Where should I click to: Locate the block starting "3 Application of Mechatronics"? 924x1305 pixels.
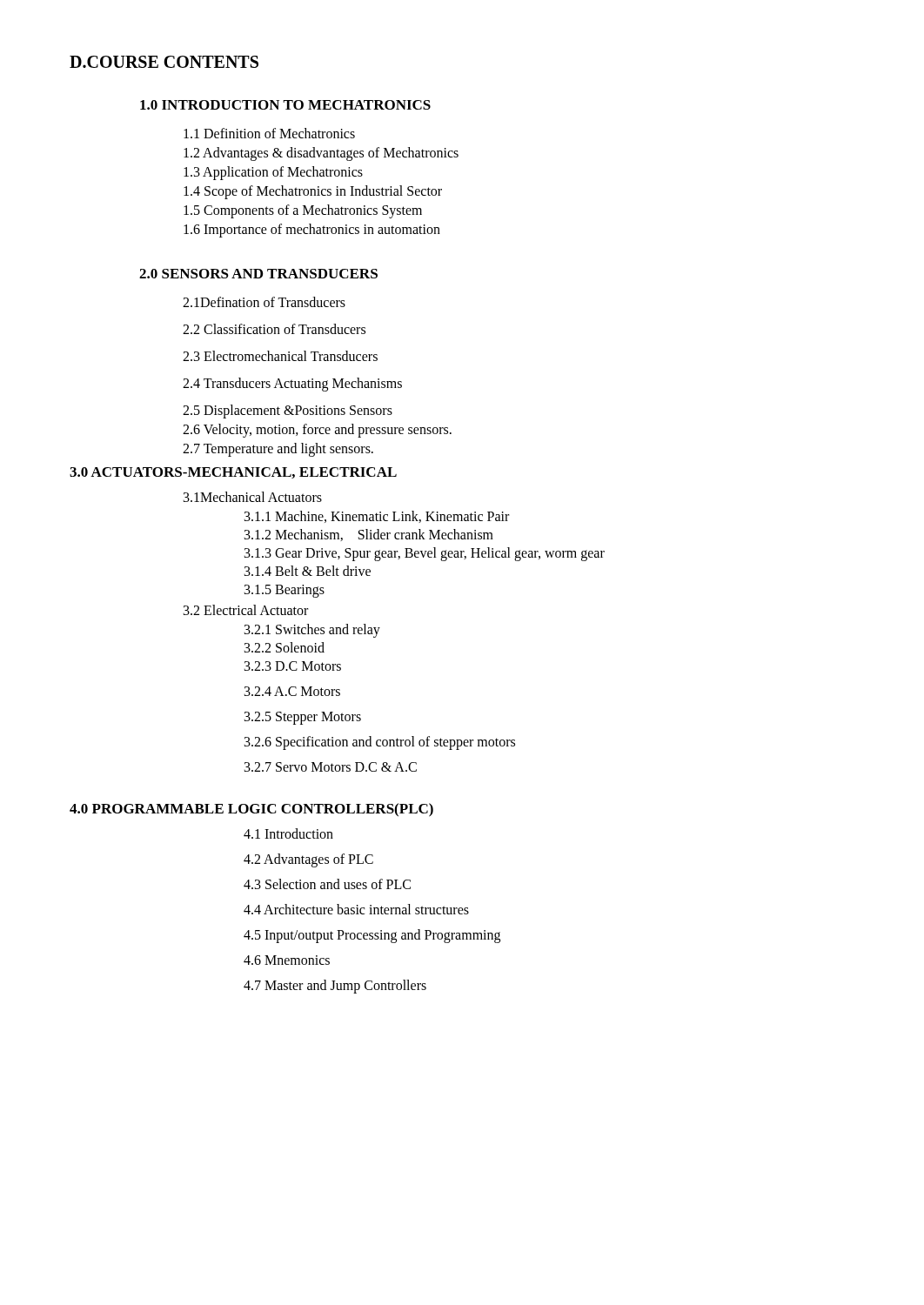[273, 172]
